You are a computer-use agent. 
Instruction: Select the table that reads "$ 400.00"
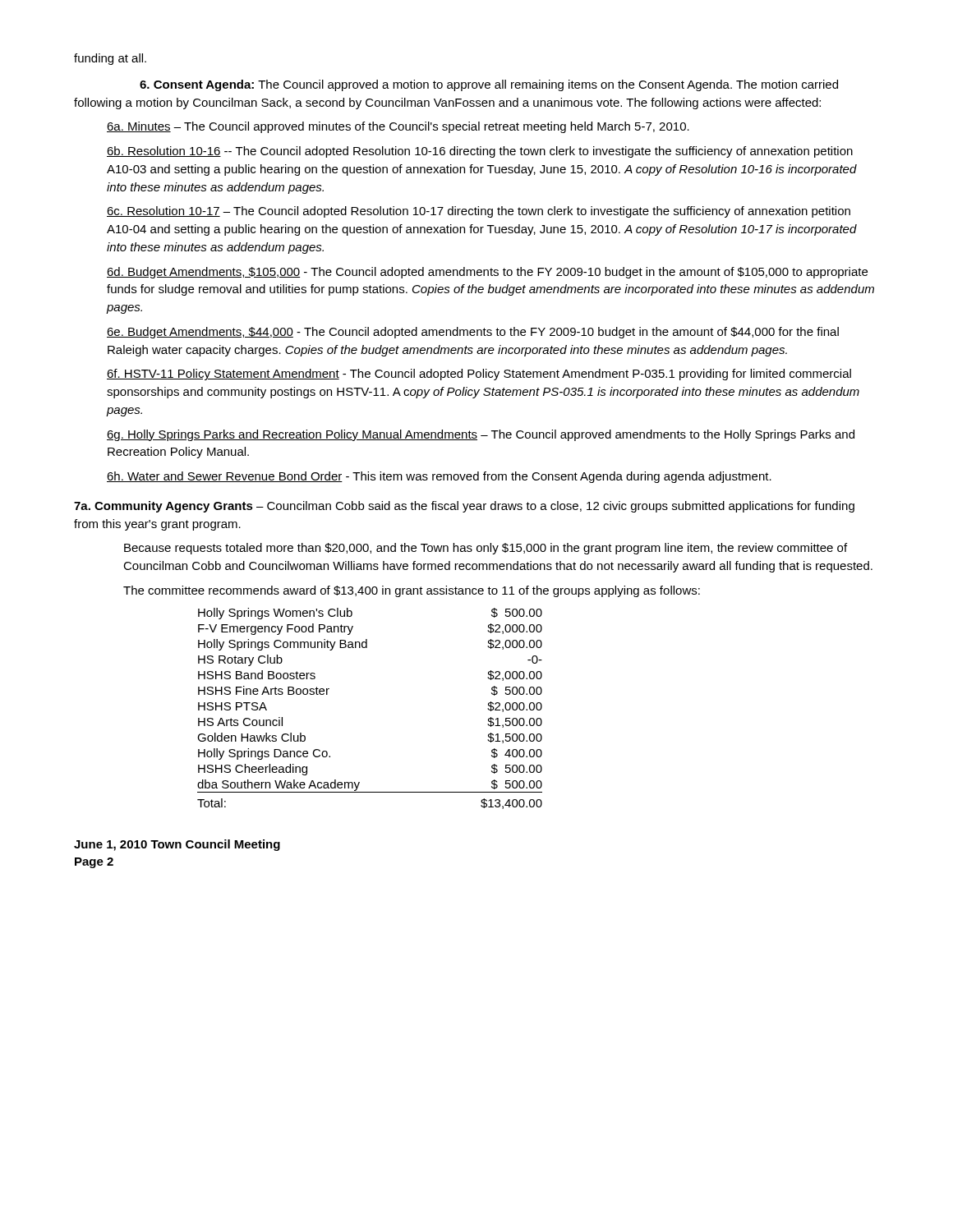click(x=513, y=707)
